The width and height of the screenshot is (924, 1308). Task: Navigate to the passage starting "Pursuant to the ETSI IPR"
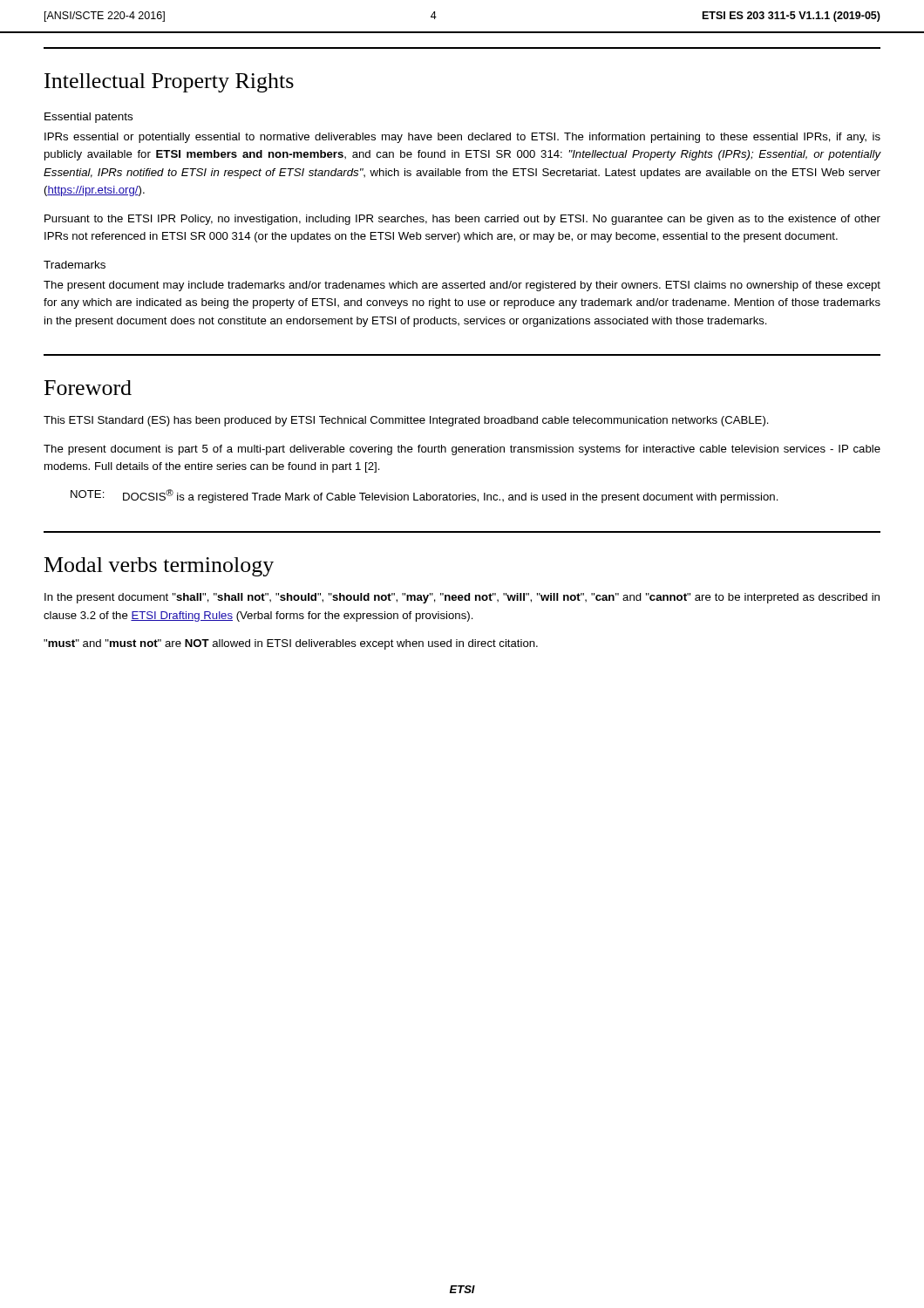[x=462, y=227]
